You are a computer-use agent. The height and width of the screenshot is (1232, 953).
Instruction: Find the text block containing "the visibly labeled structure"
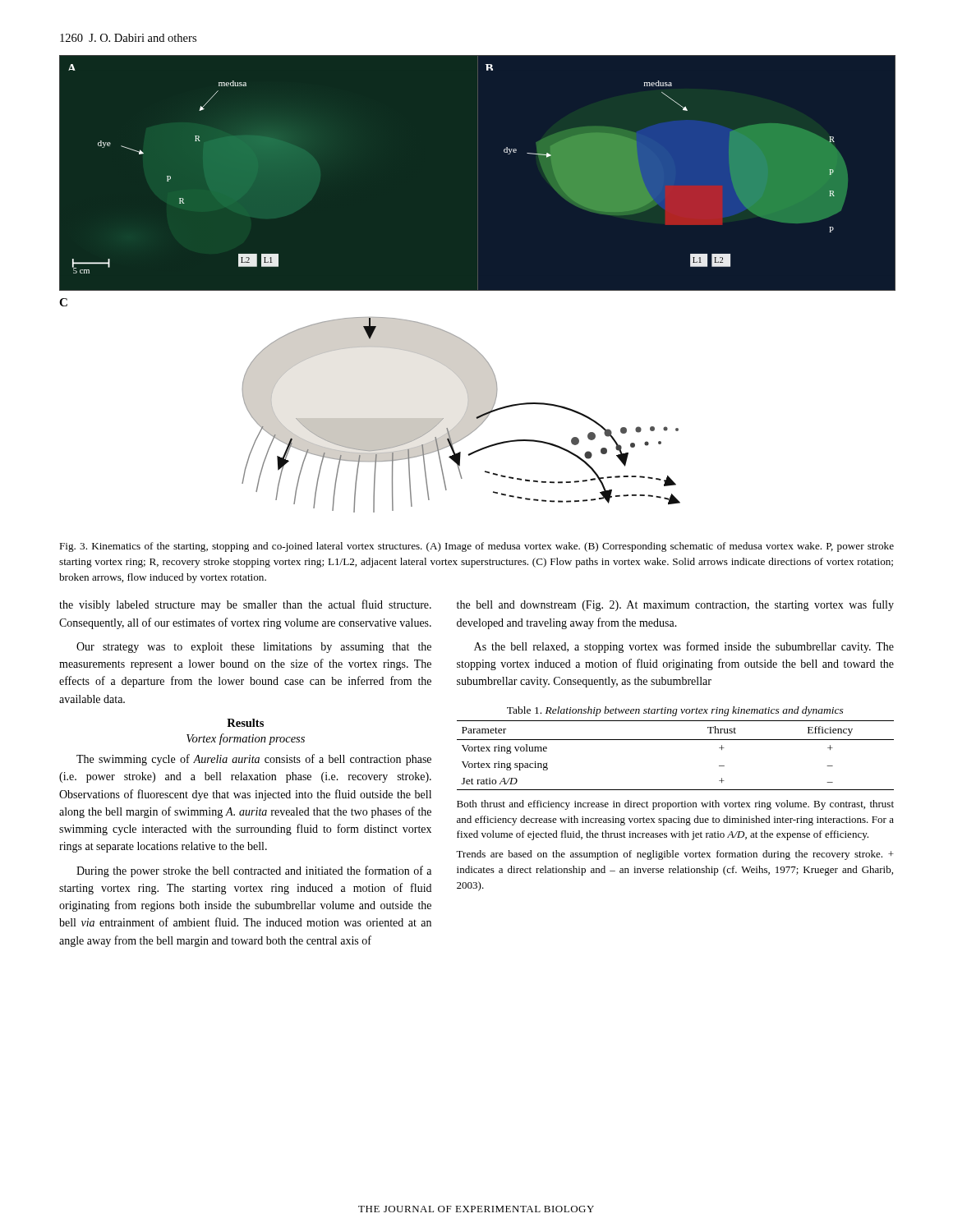pyautogui.click(x=245, y=614)
